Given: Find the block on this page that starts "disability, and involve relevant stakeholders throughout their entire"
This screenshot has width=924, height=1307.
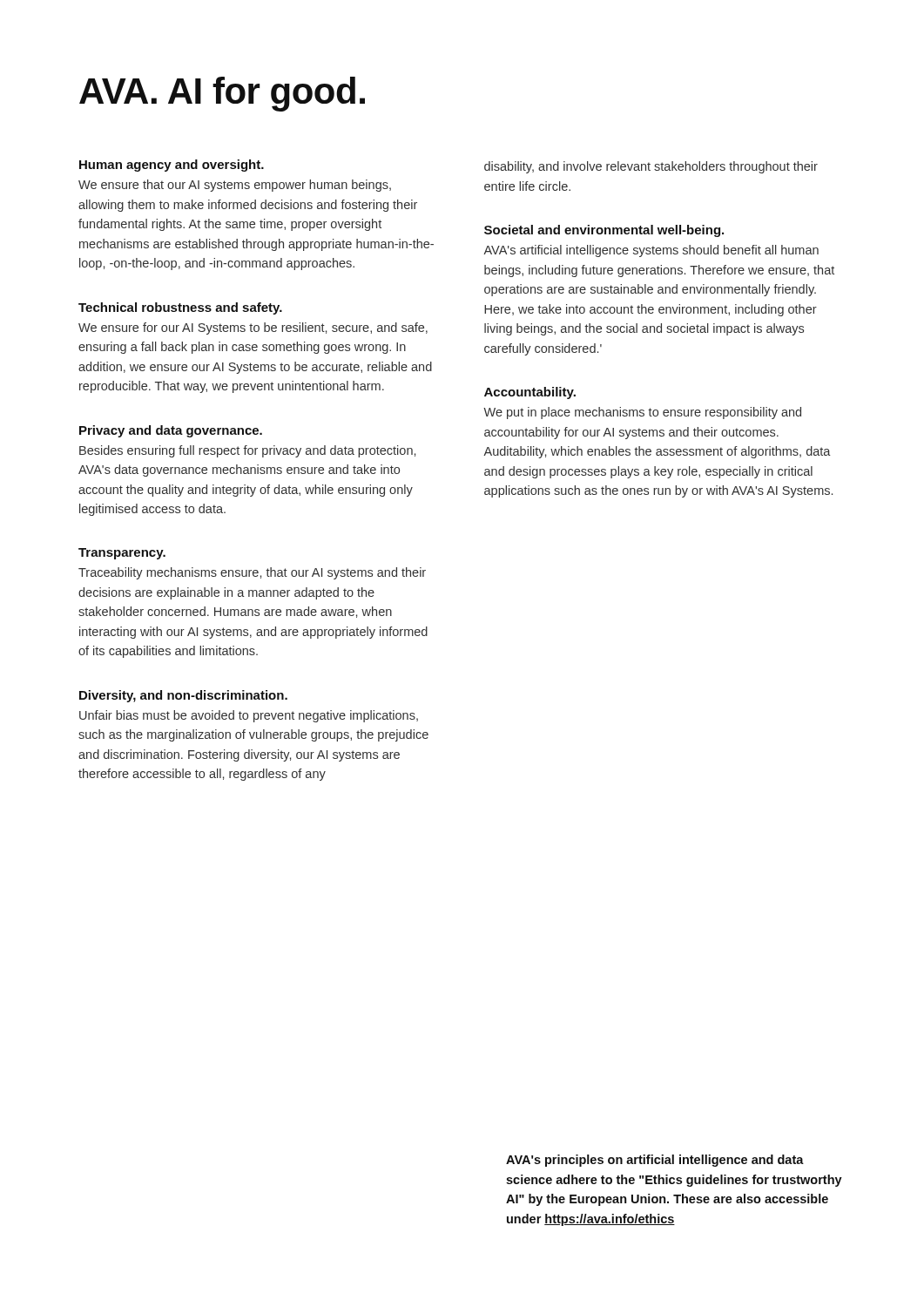Looking at the screenshot, I should [x=665, y=177].
